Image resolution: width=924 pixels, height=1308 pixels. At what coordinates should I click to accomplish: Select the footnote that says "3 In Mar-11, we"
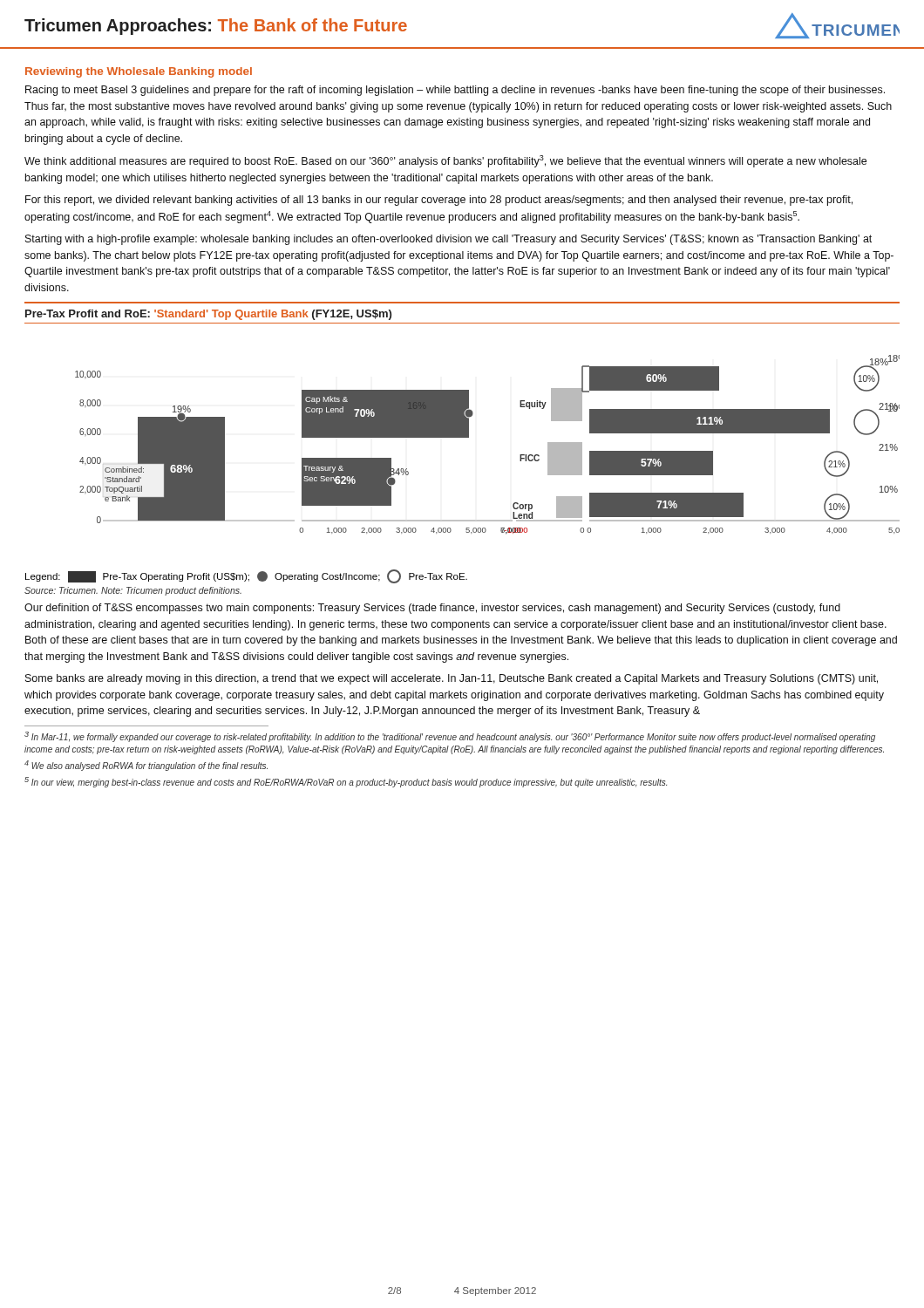[x=455, y=742]
